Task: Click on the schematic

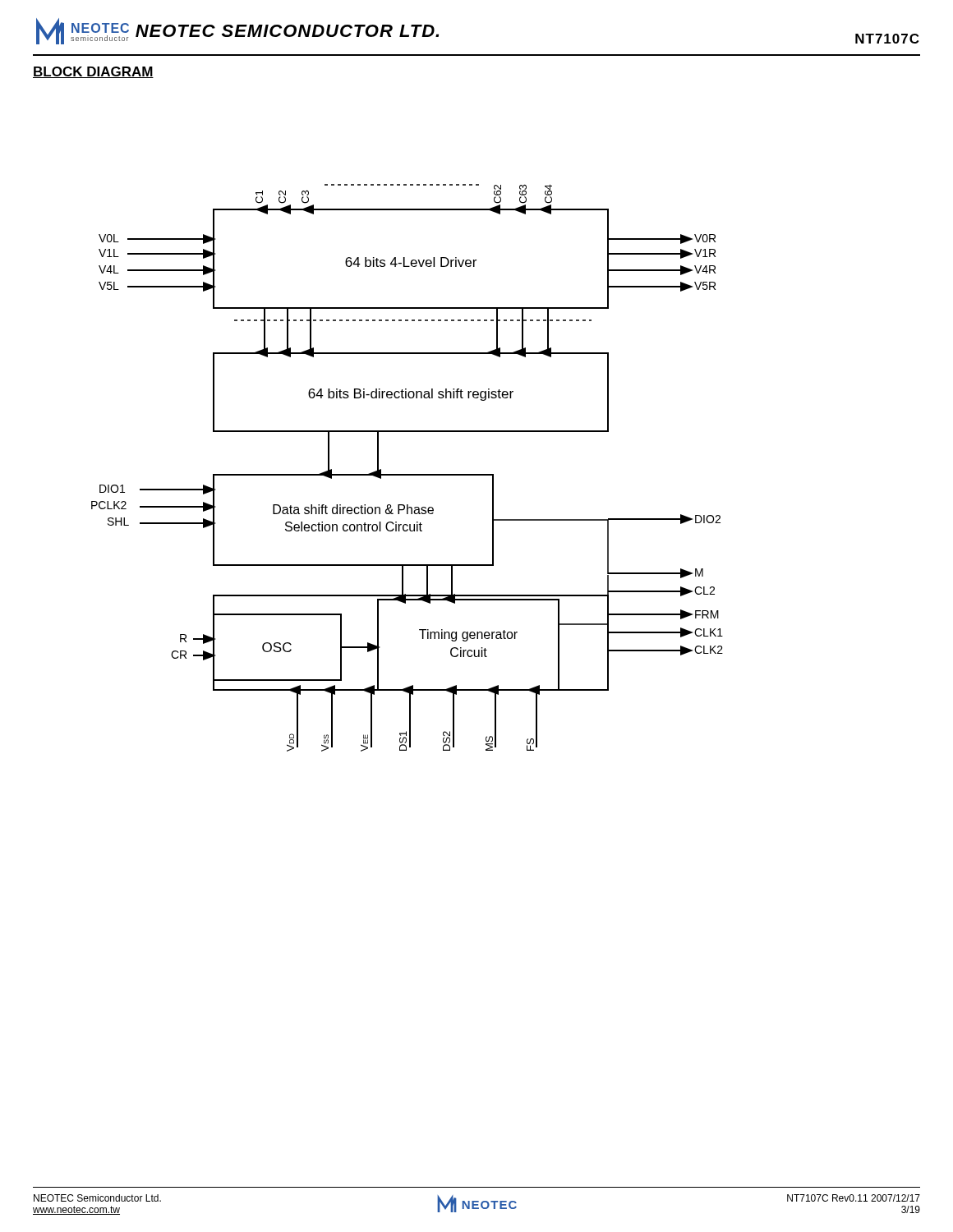Action: coord(476,460)
